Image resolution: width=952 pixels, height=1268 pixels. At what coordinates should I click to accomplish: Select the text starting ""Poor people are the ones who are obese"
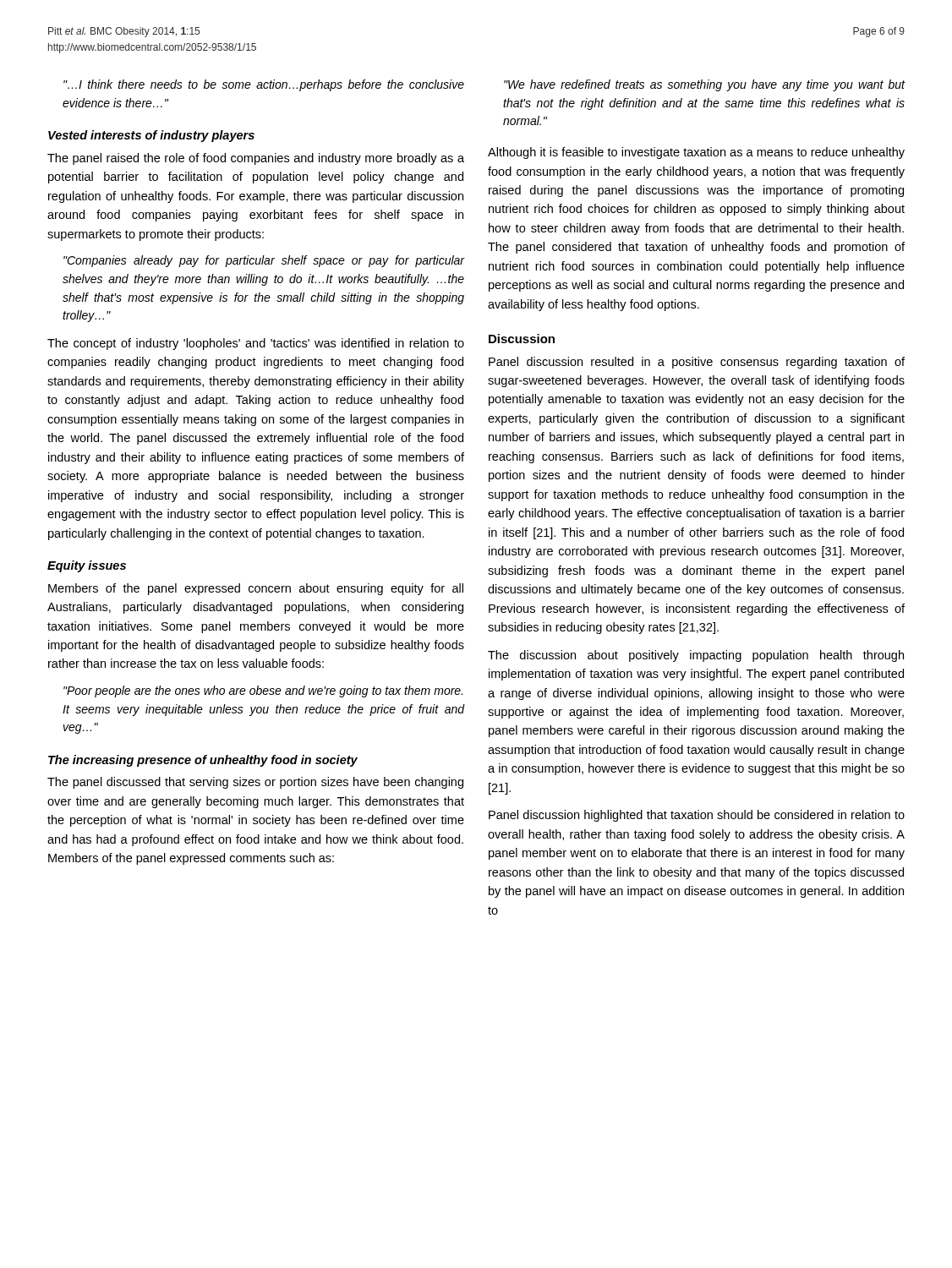pos(263,710)
